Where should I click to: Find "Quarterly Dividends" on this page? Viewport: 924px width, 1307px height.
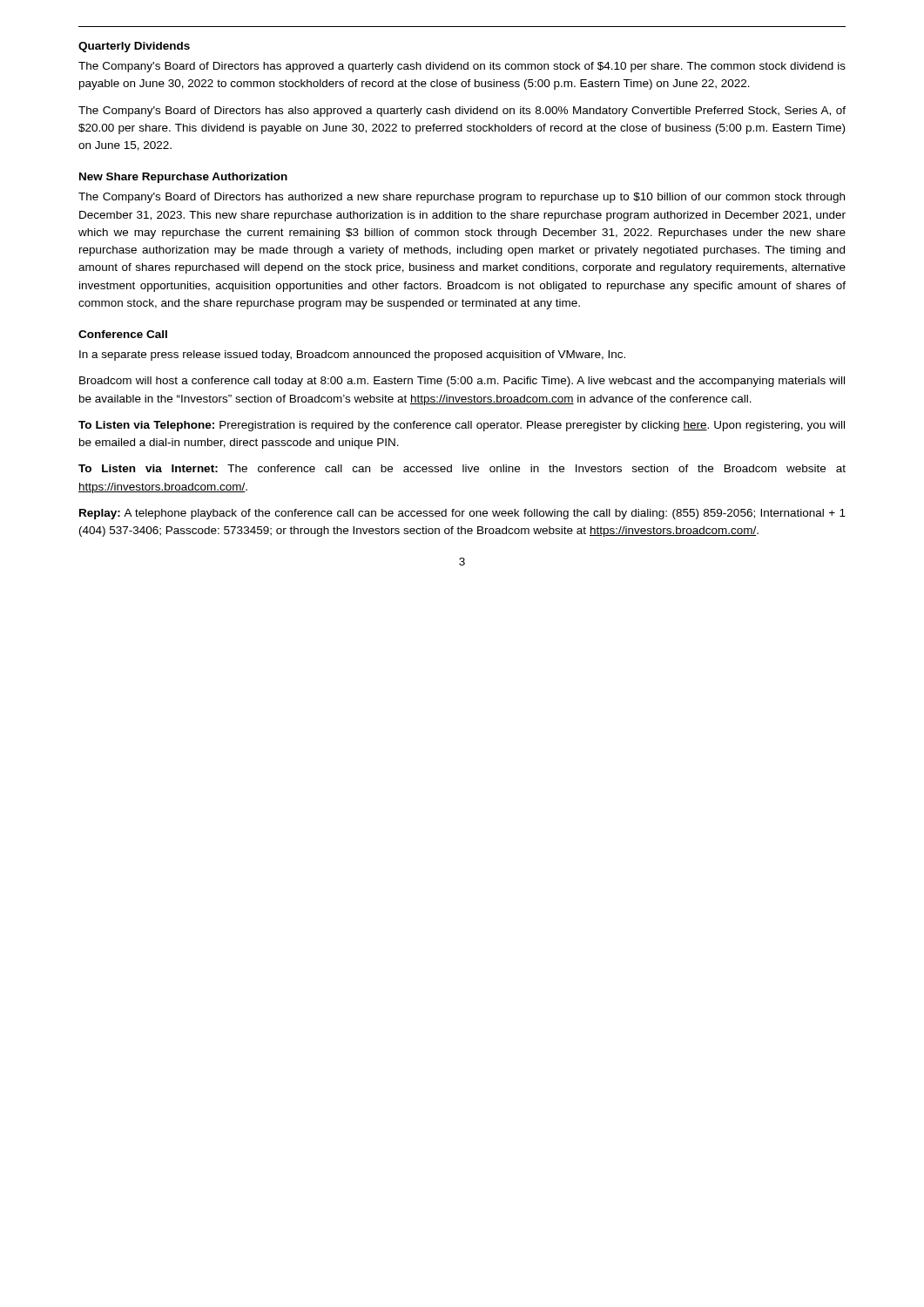[x=134, y=46]
